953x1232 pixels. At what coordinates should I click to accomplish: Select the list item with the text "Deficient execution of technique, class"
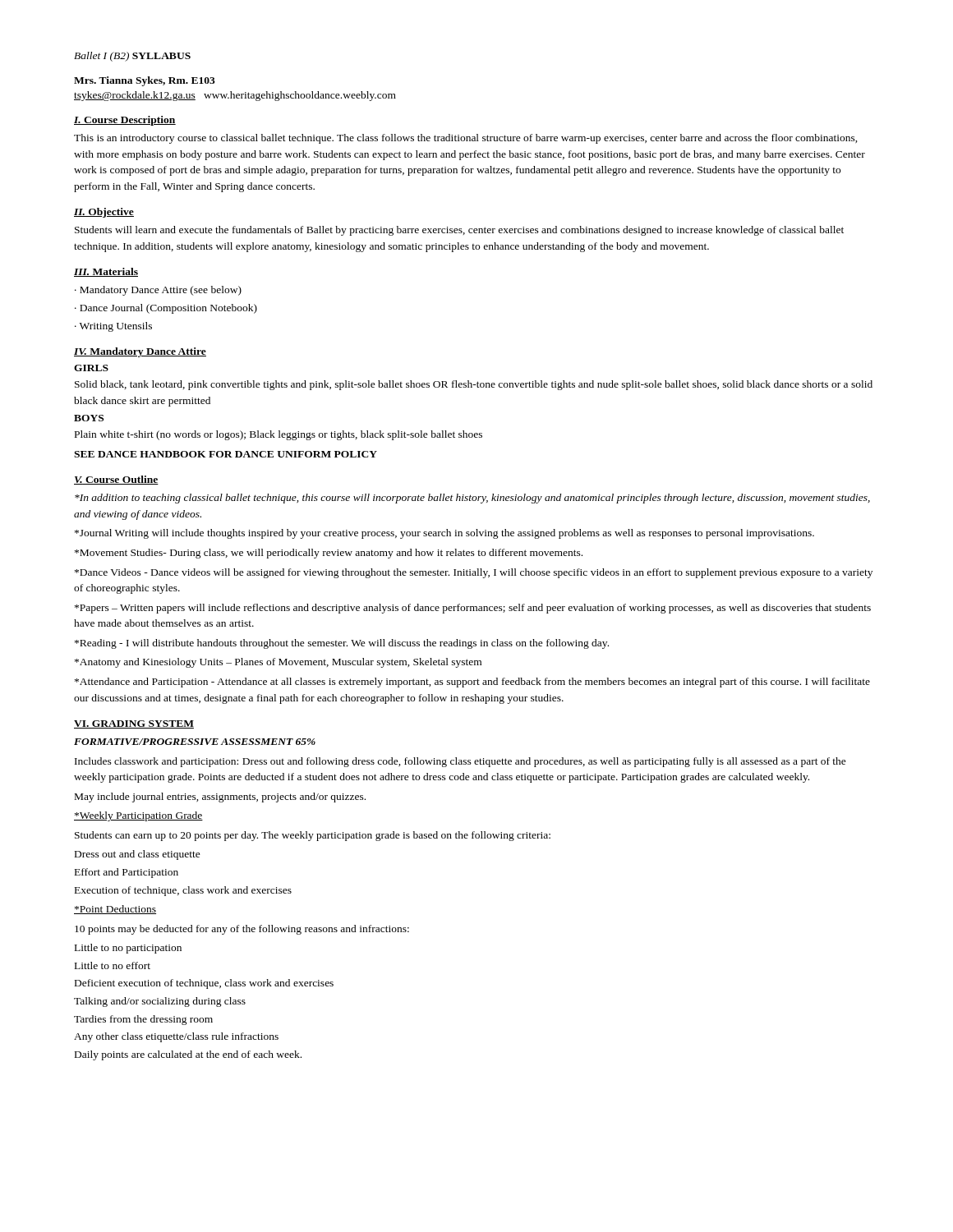(x=204, y=983)
